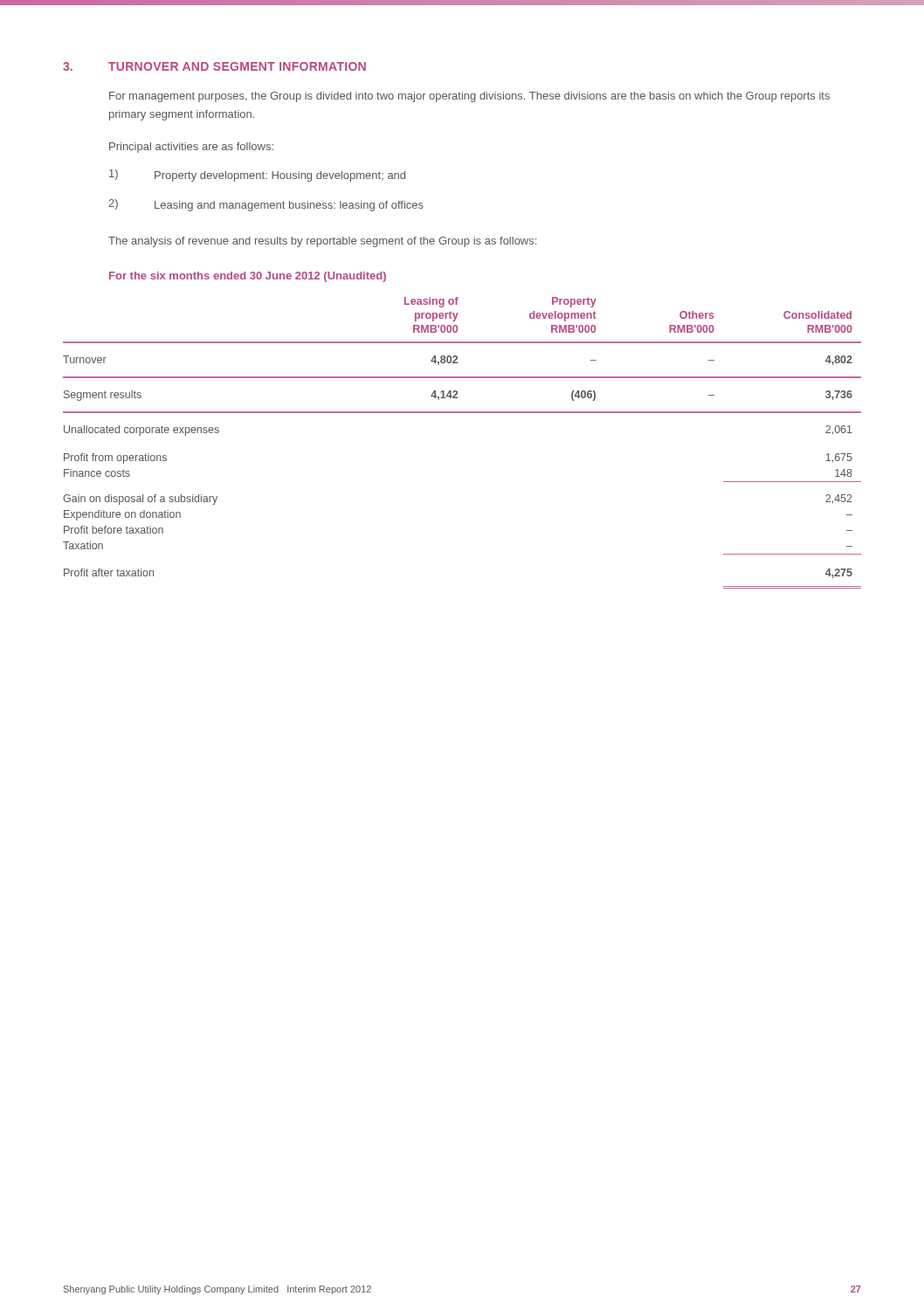The height and width of the screenshot is (1310, 924).
Task: Find the block on this page that starts "The analysis of revenue"
Action: pyautogui.click(x=300, y=241)
